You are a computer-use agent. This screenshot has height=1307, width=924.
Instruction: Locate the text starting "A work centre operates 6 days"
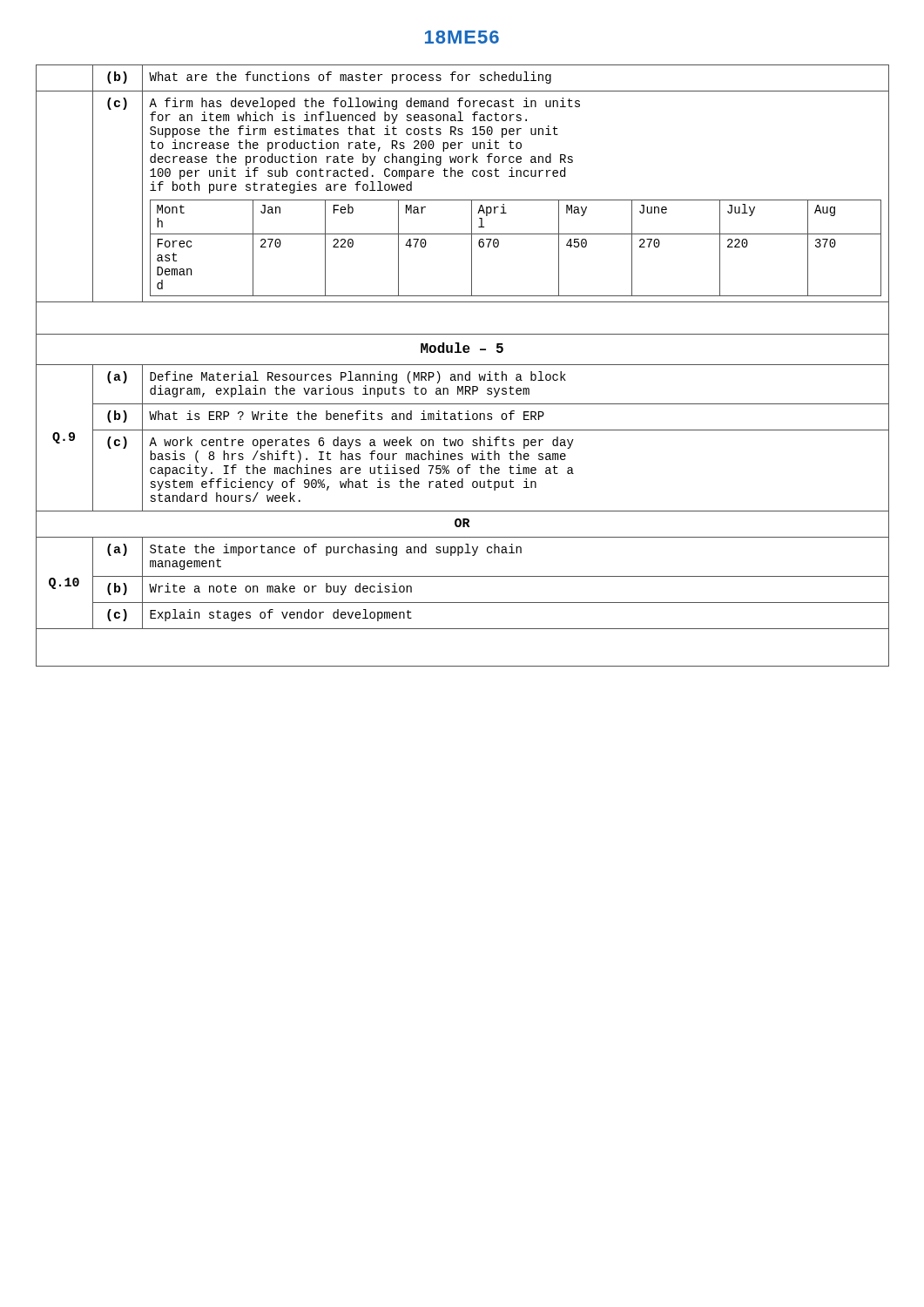tap(362, 471)
